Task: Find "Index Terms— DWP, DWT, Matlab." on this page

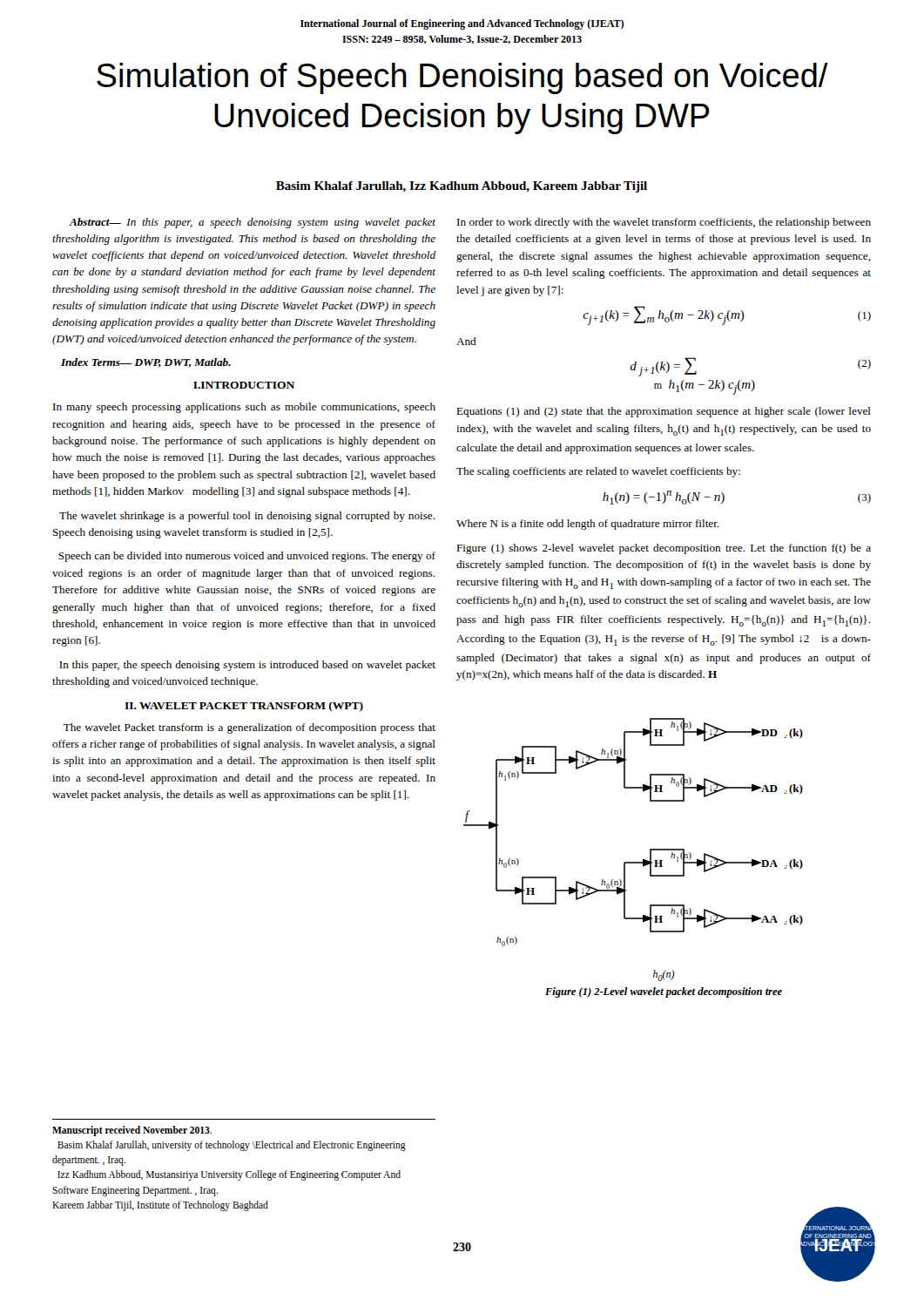Action: coord(142,362)
